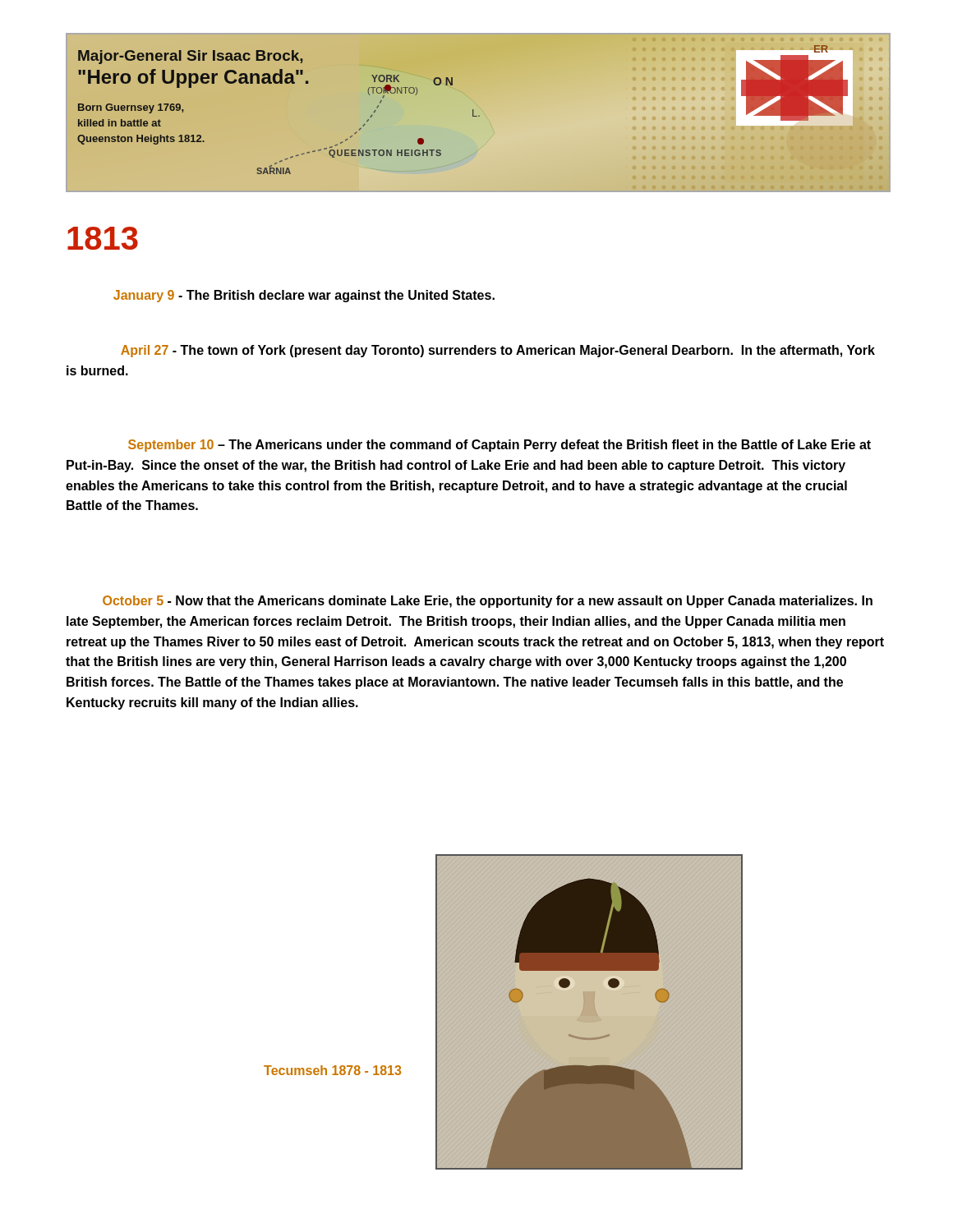Click on the region starting "January 9 - The"
The height and width of the screenshot is (1232, 953).
coord(281,295)
